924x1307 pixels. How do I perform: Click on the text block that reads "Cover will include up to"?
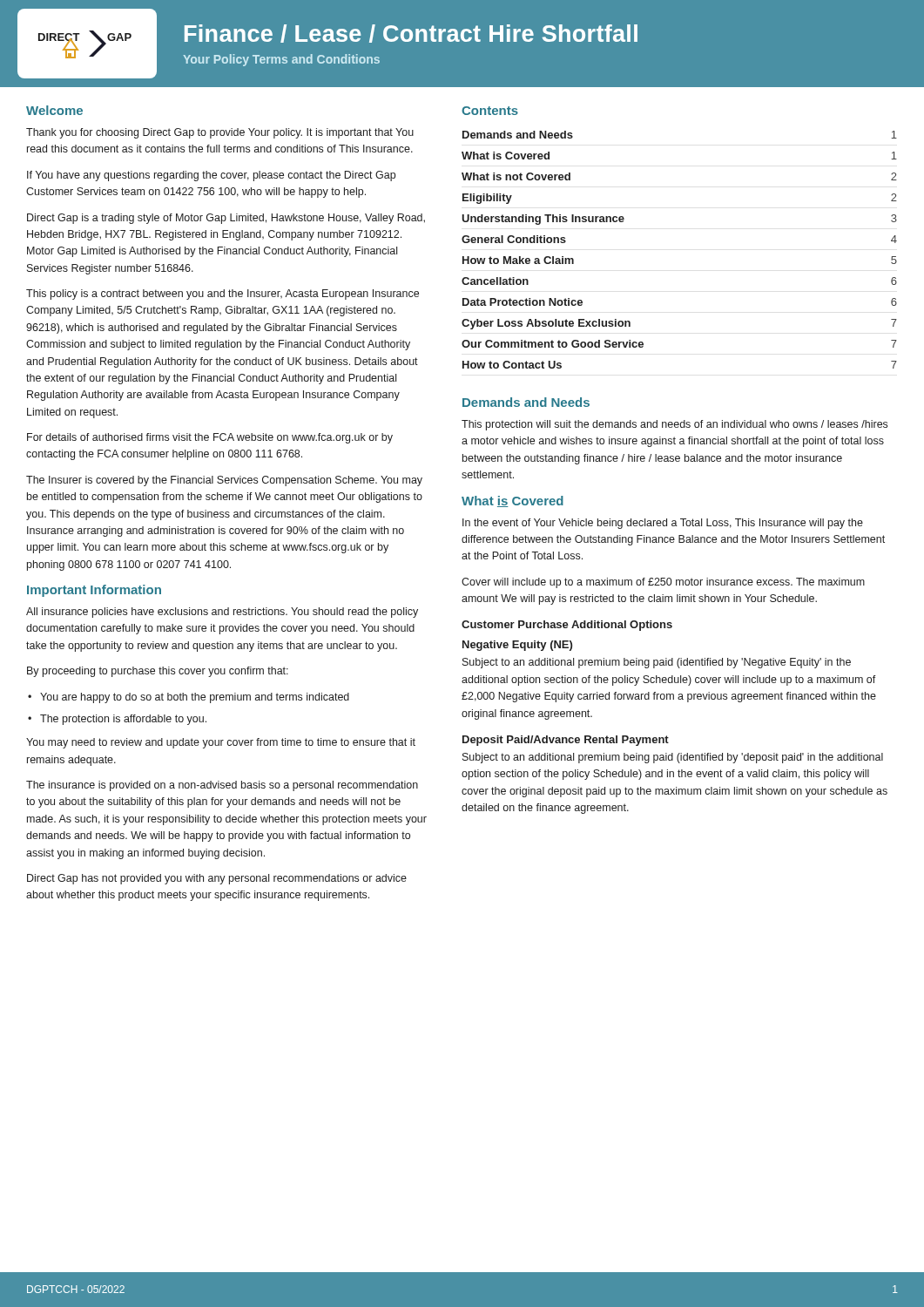tap(663, 590)
